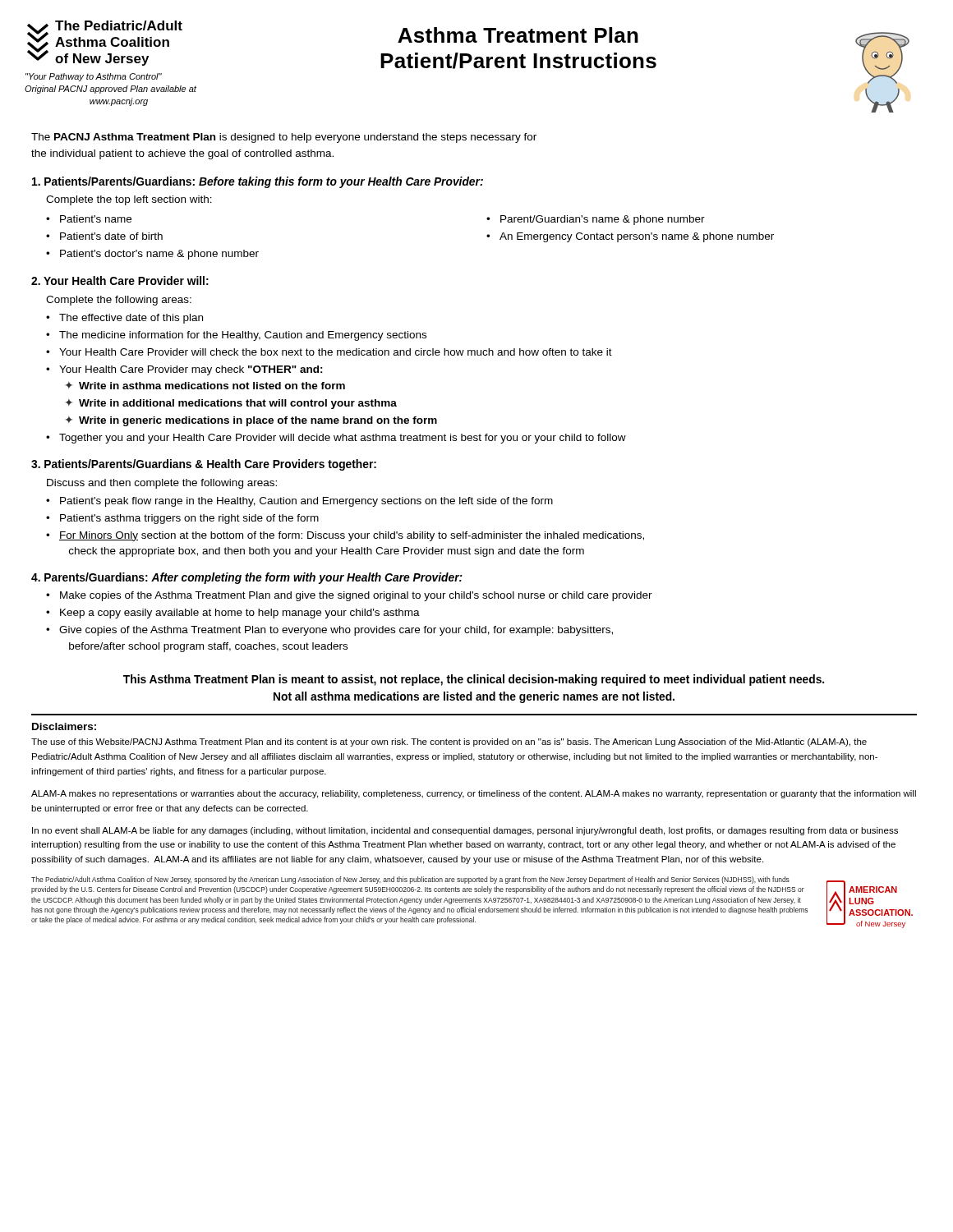Find the illustration
953x1232 pixels.
pos(881,65)
